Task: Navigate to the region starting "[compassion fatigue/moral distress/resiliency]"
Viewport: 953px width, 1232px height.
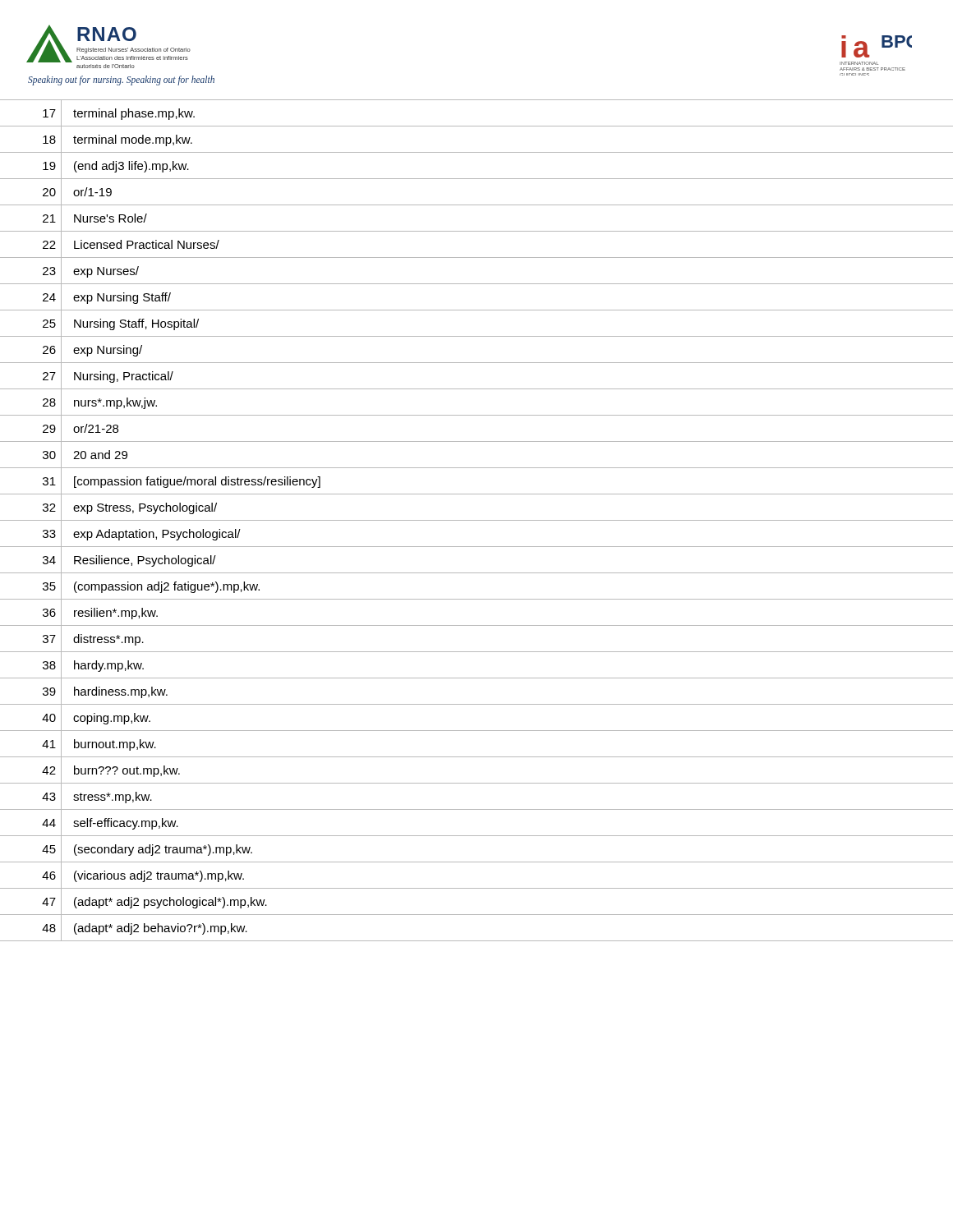Action: [197, 481]
